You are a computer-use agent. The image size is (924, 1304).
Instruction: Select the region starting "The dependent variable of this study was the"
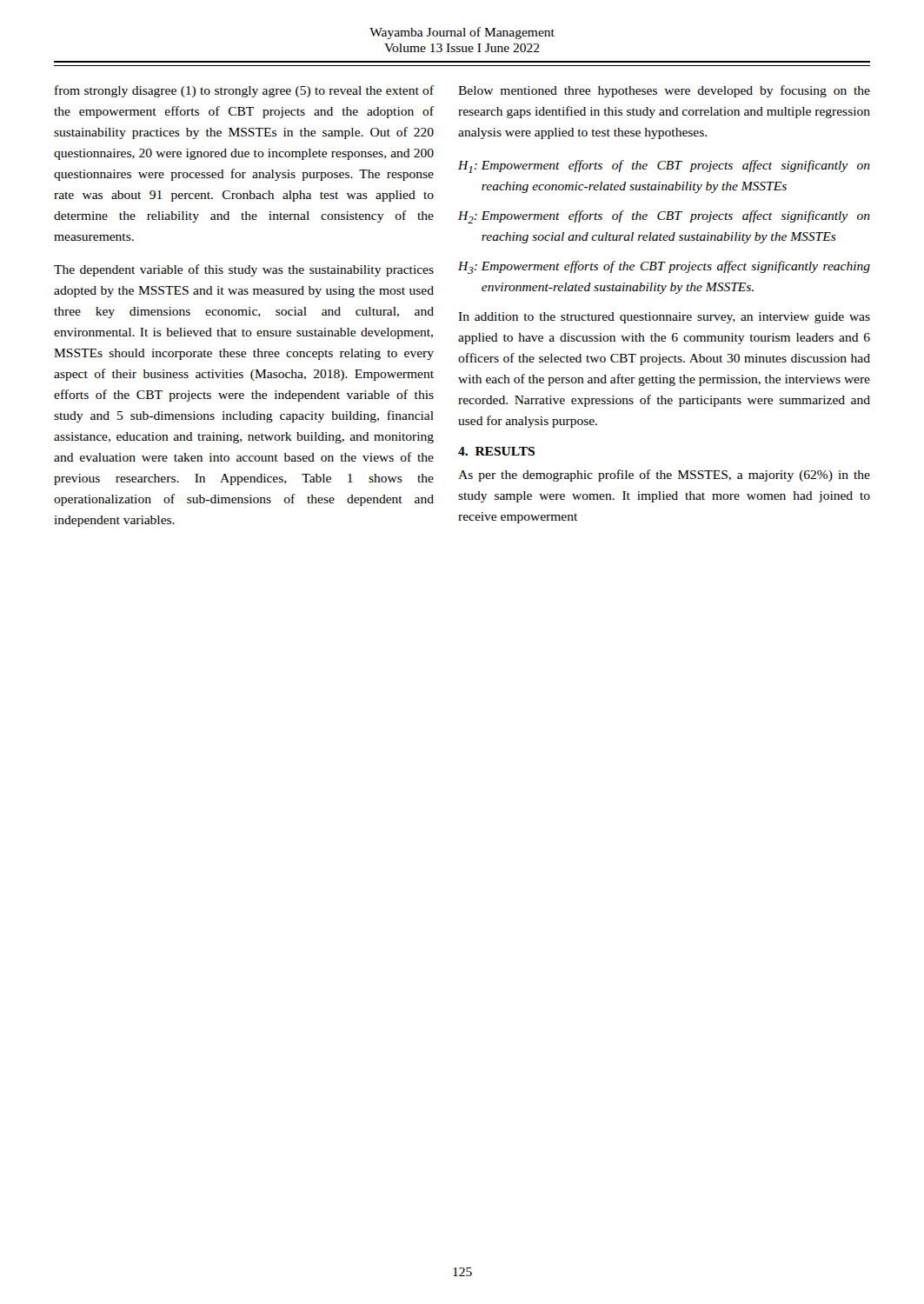244,394
